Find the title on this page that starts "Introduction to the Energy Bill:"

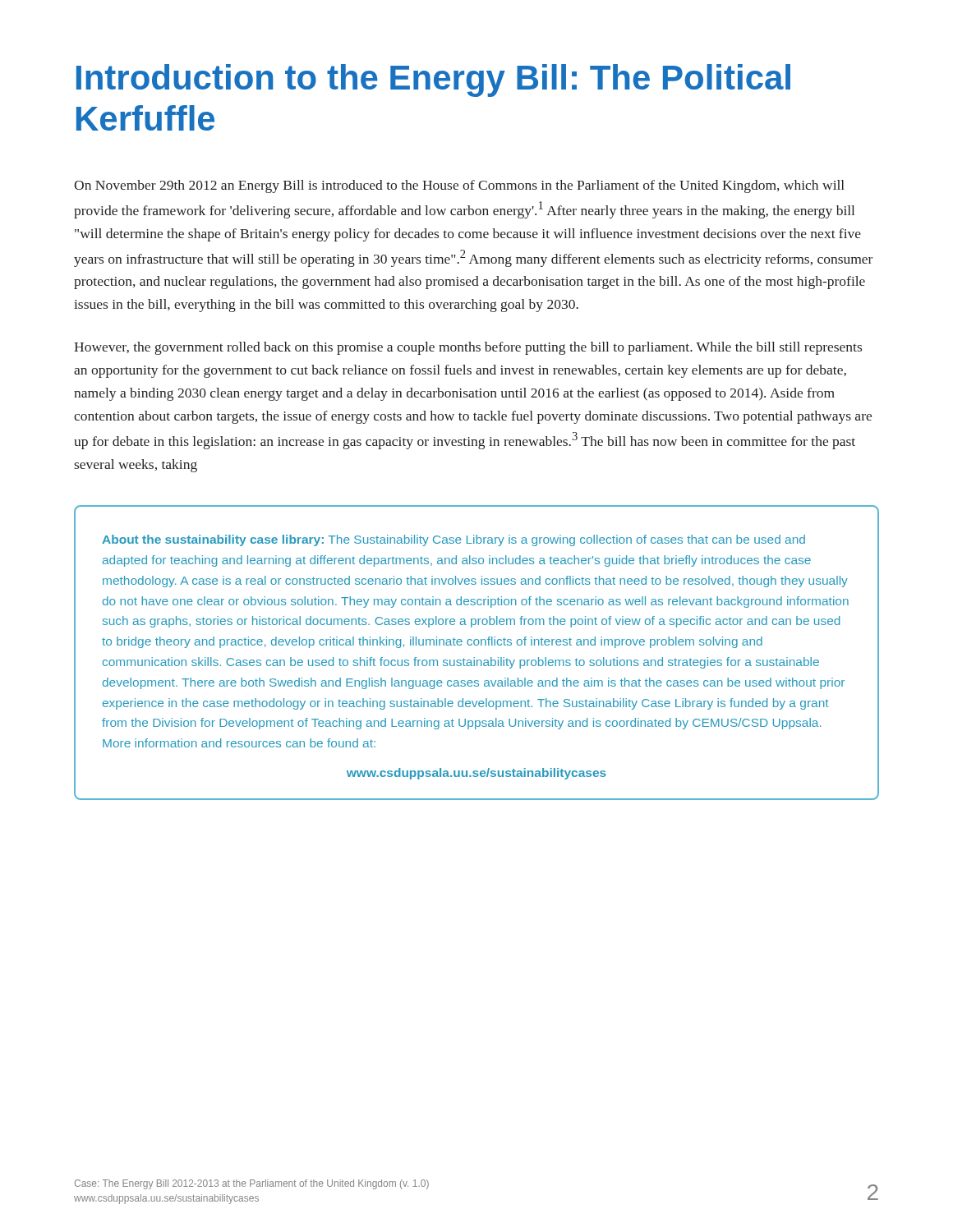pyautogui.click(x=476, y=99)
